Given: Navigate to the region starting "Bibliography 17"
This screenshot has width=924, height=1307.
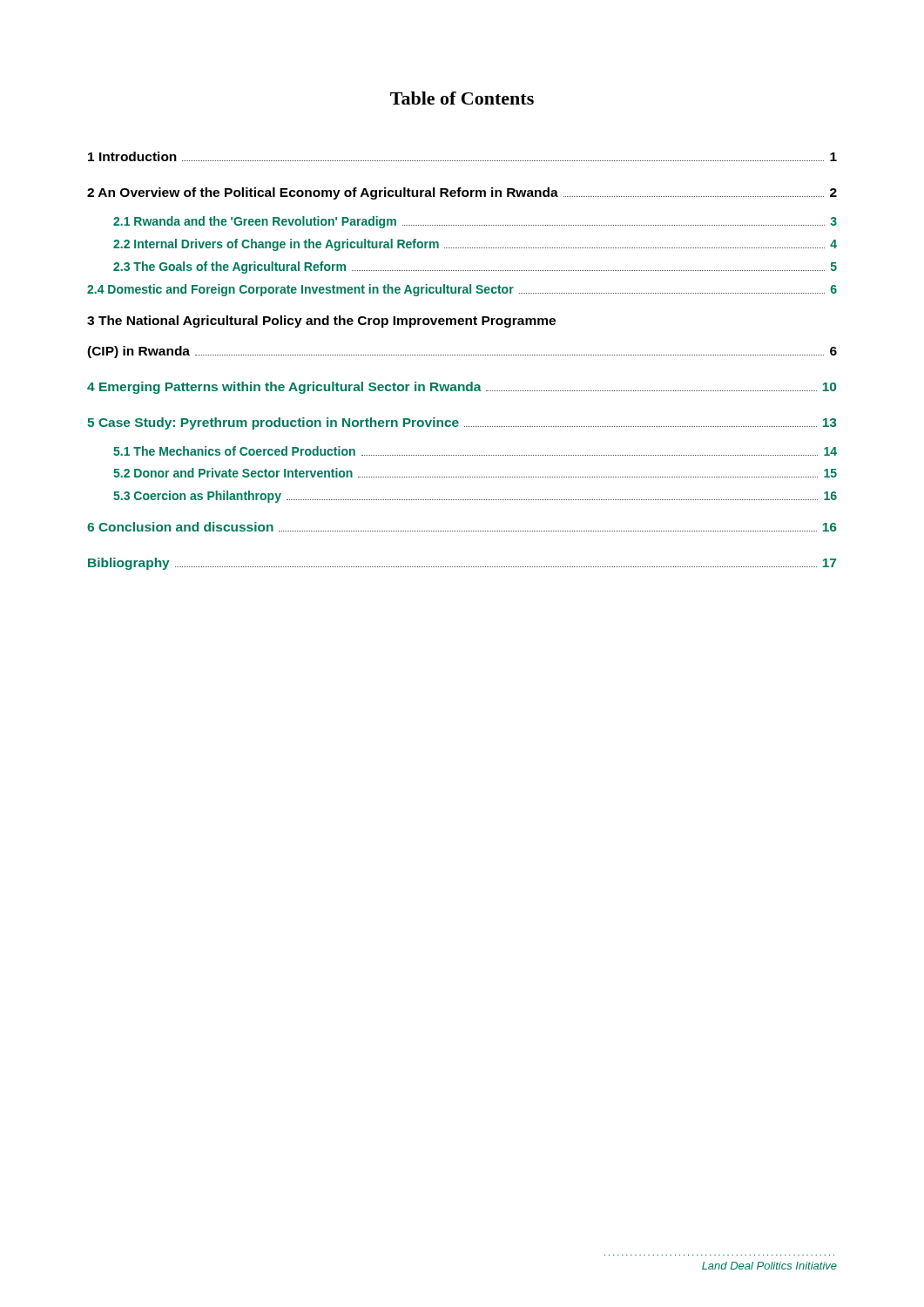Looking at the screenshot, I should pyautogui.click(x=462, y=563).
